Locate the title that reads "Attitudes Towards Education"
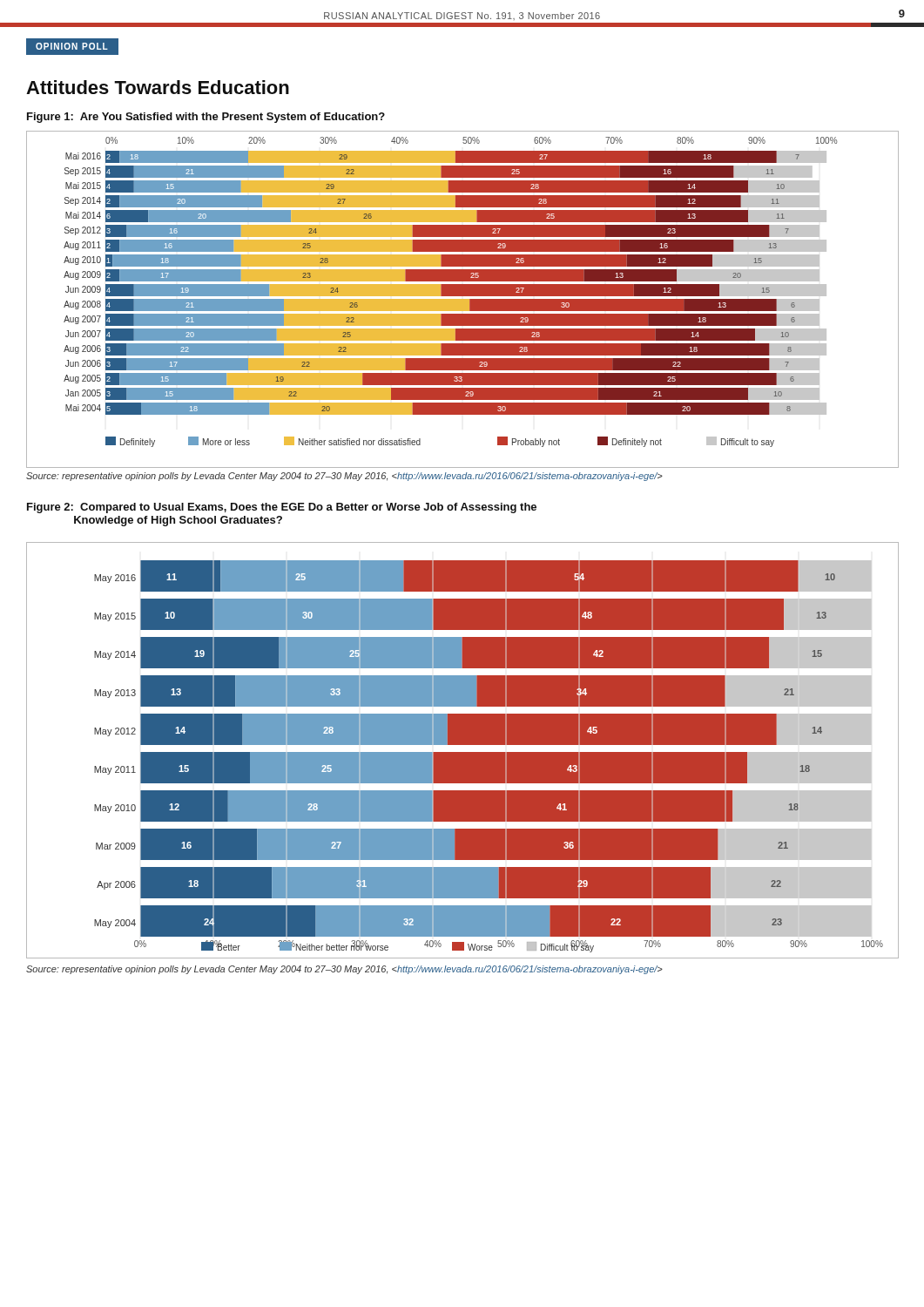This screenshot has width=924, height=1307. point(158,88)
